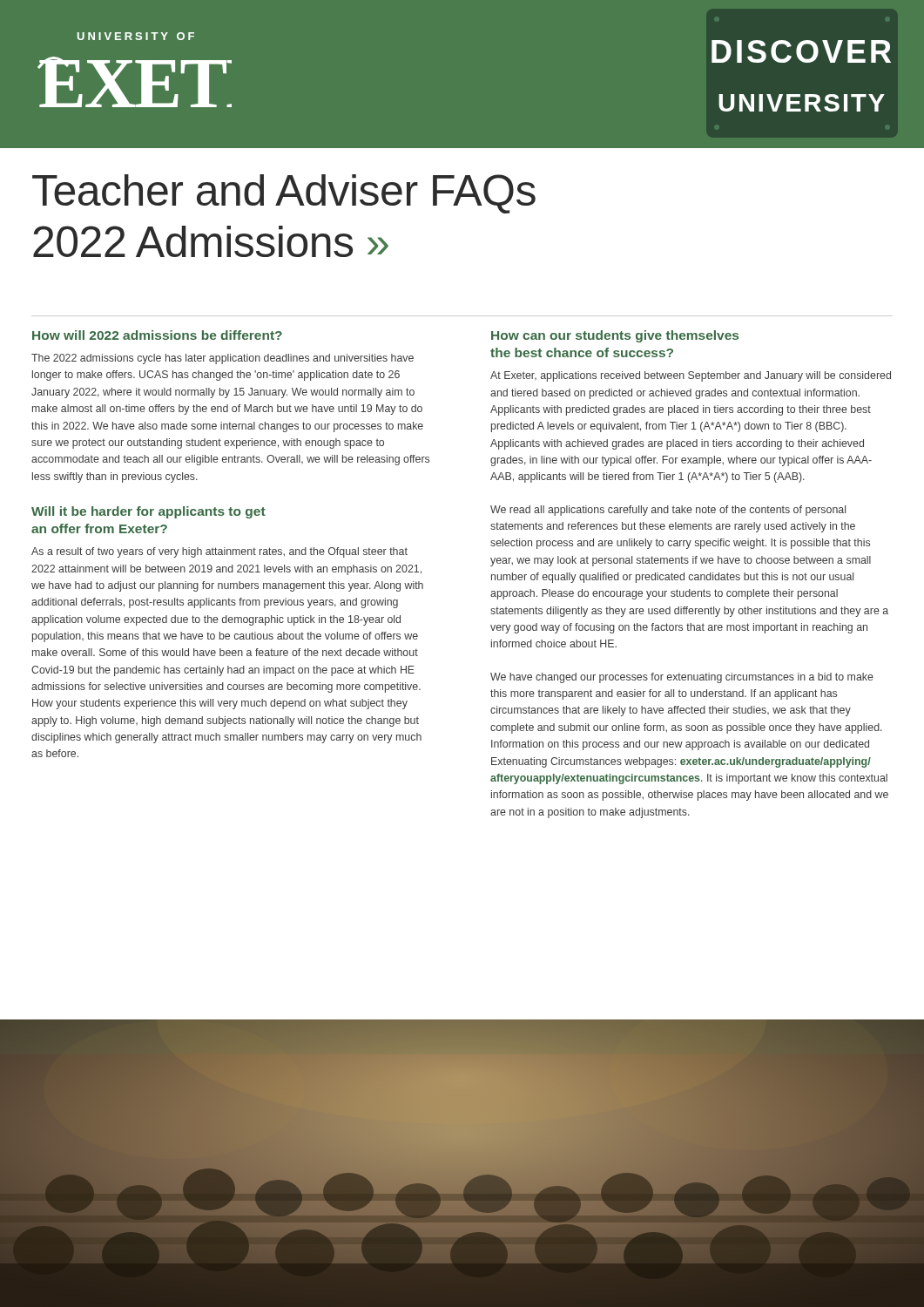This screenshot has width=924, height=1307.
Task: Click on the photo
Action: [462, 1163]
